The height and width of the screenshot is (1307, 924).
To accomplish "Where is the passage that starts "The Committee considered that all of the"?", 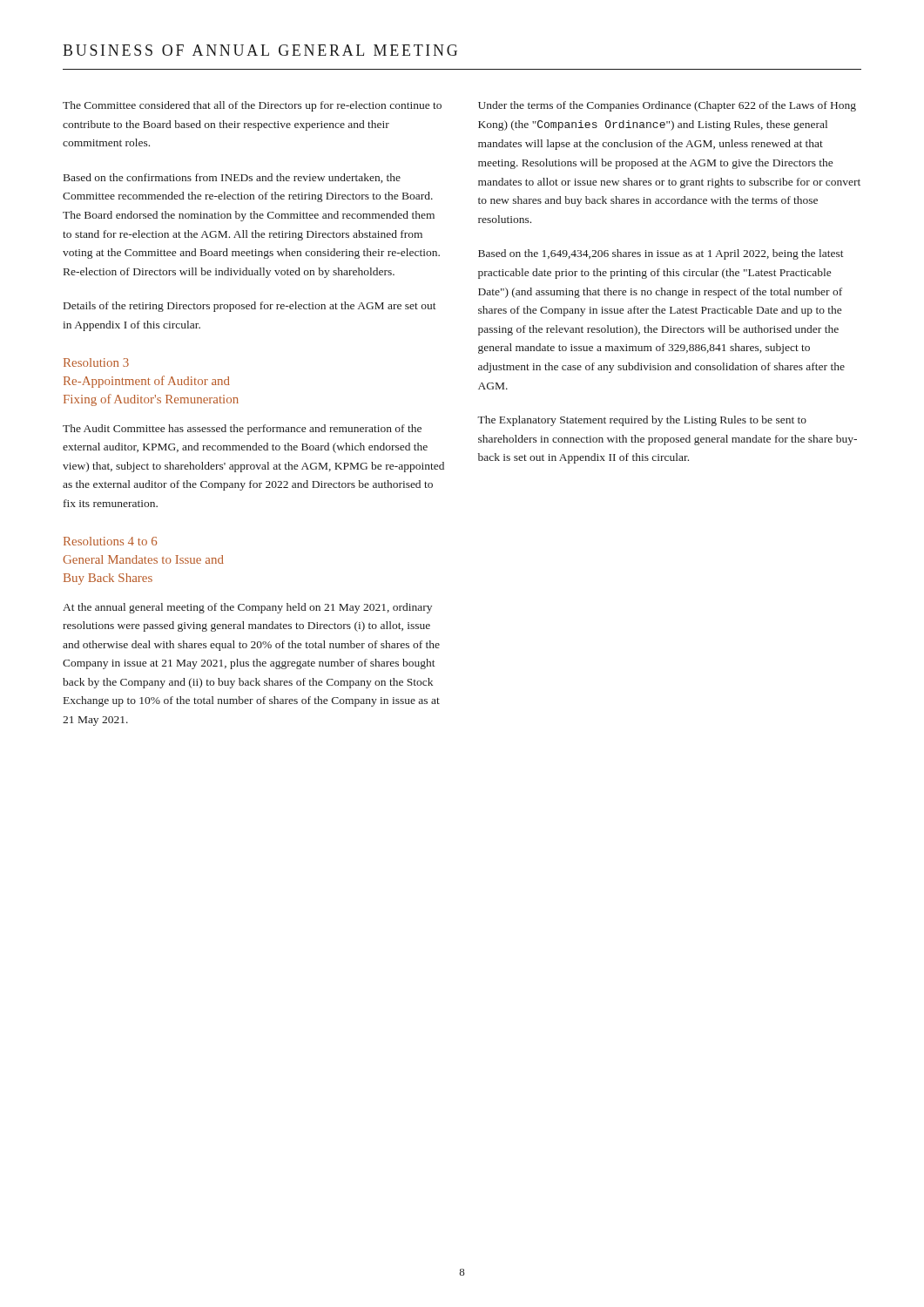I will click(252, 124).
